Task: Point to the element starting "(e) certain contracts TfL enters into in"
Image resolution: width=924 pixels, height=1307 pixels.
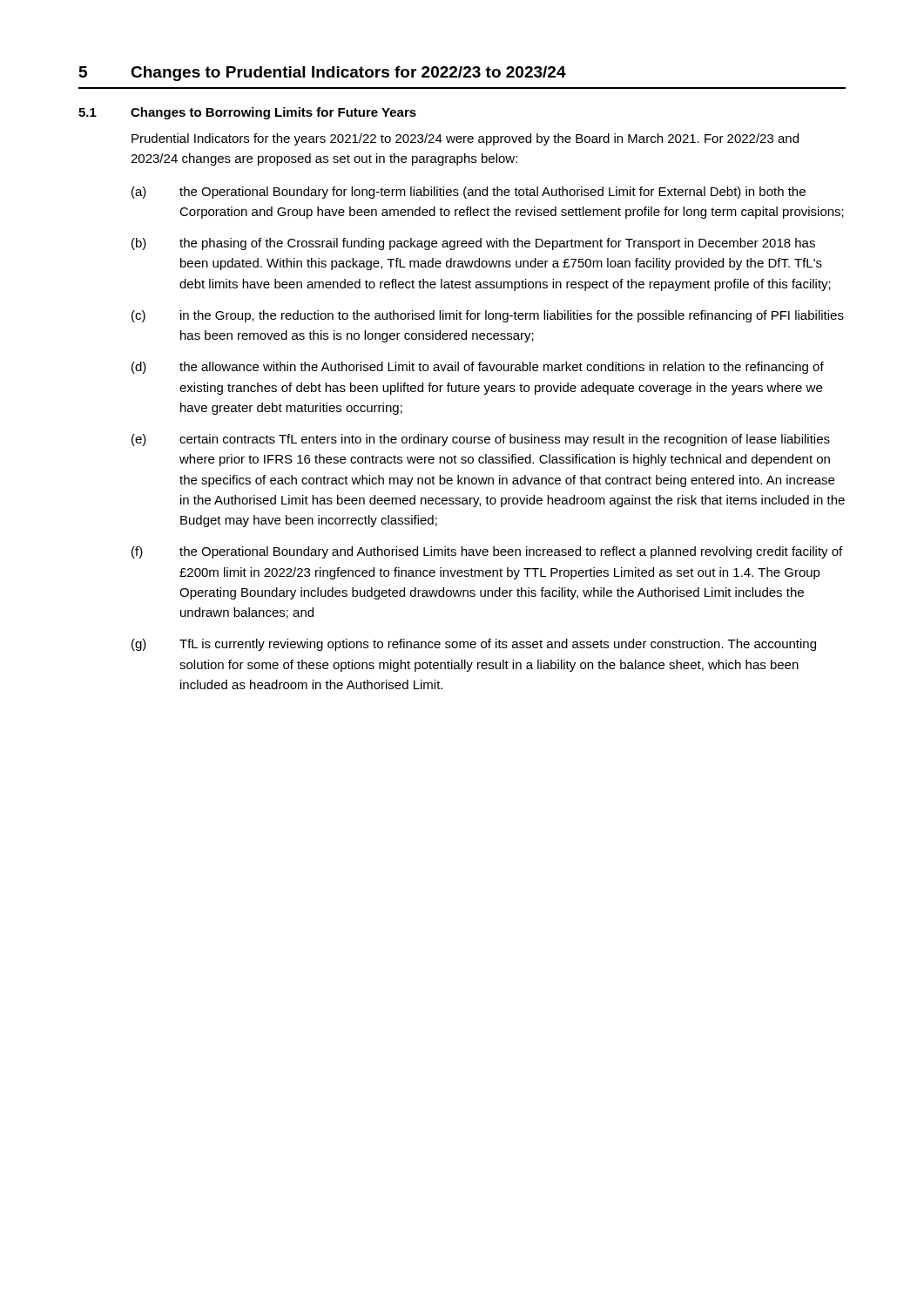Action: (488, 479)
